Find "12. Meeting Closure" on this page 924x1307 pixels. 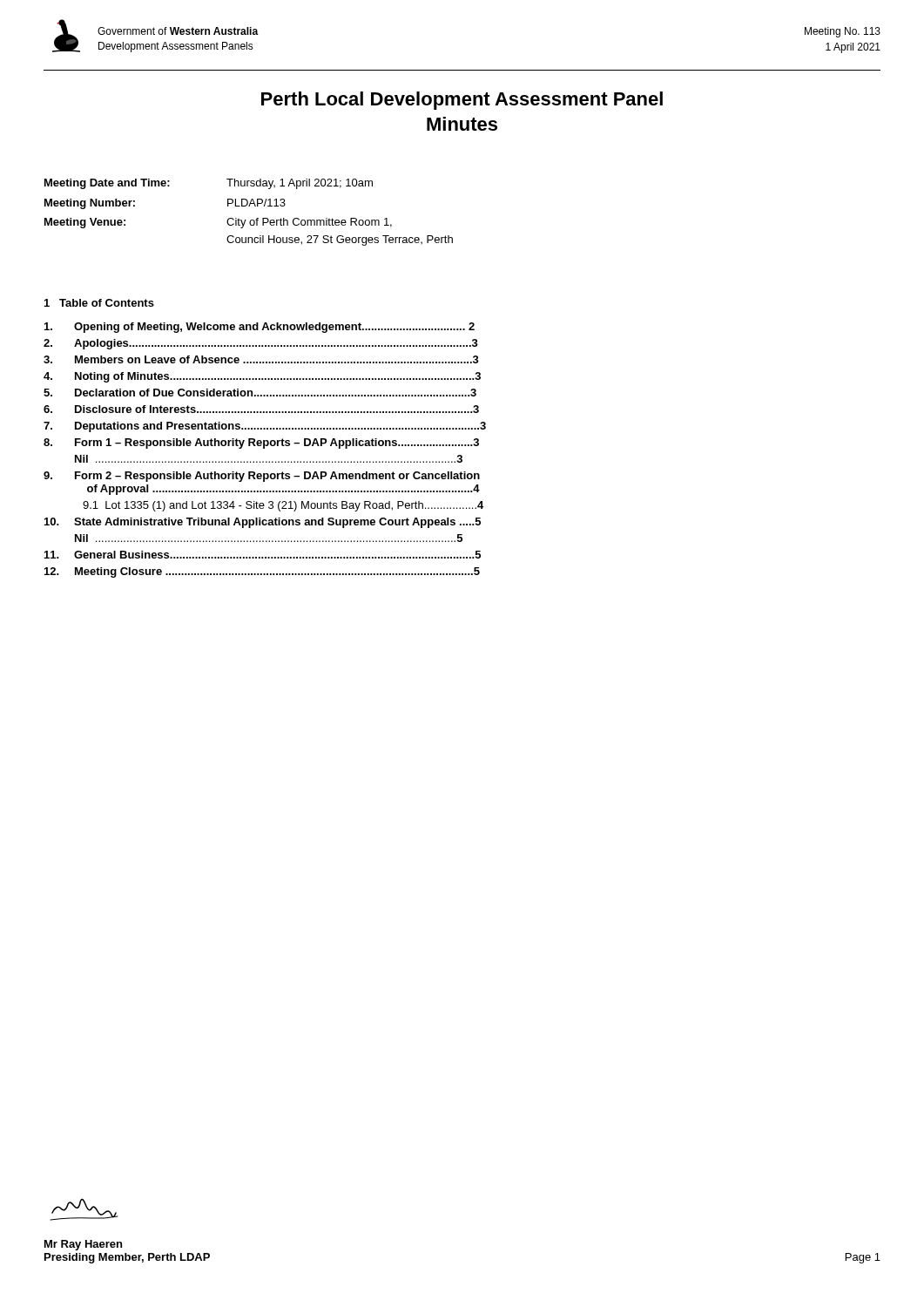pos(462,571)
